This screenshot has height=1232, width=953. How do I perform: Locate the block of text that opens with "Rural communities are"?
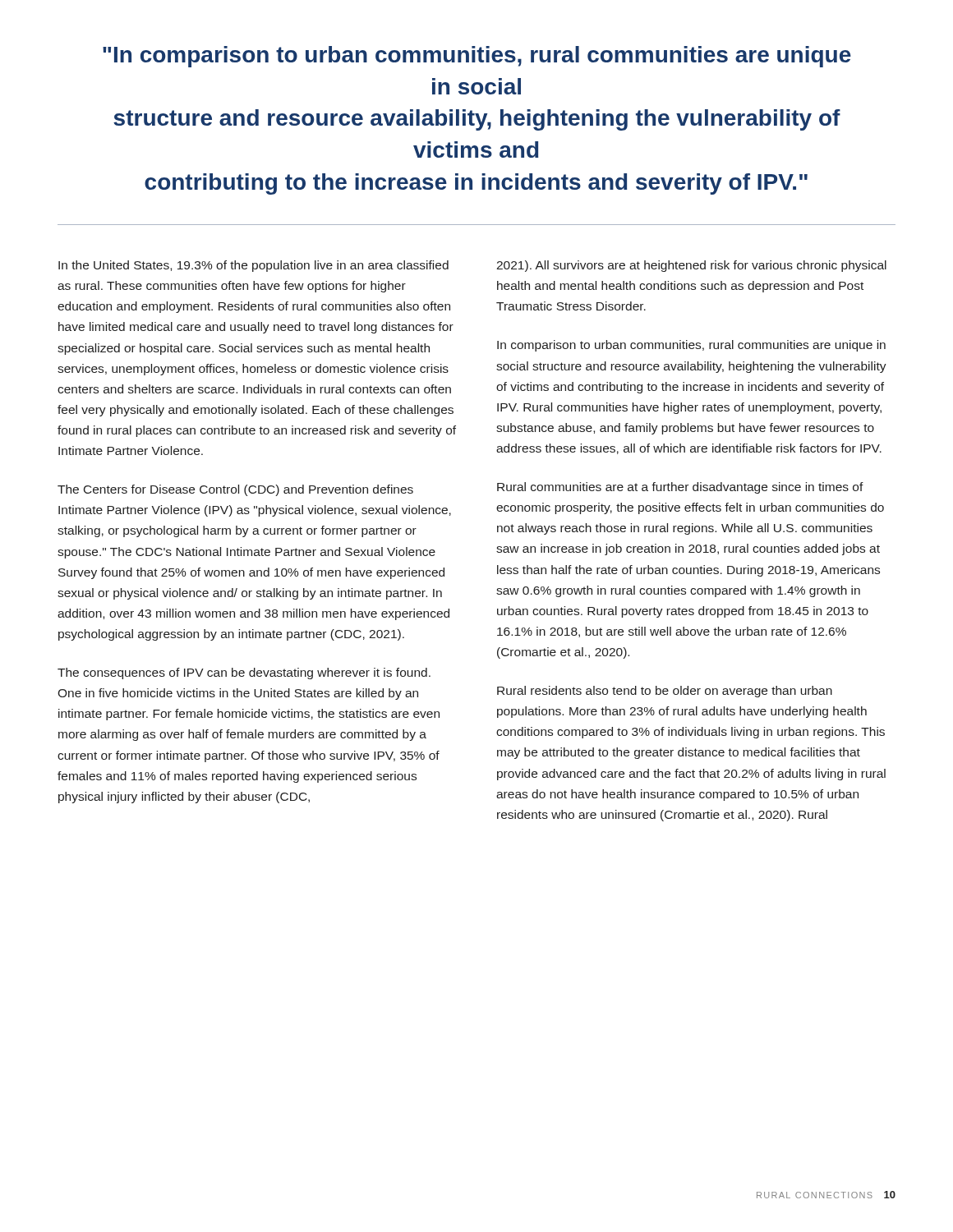696,569
